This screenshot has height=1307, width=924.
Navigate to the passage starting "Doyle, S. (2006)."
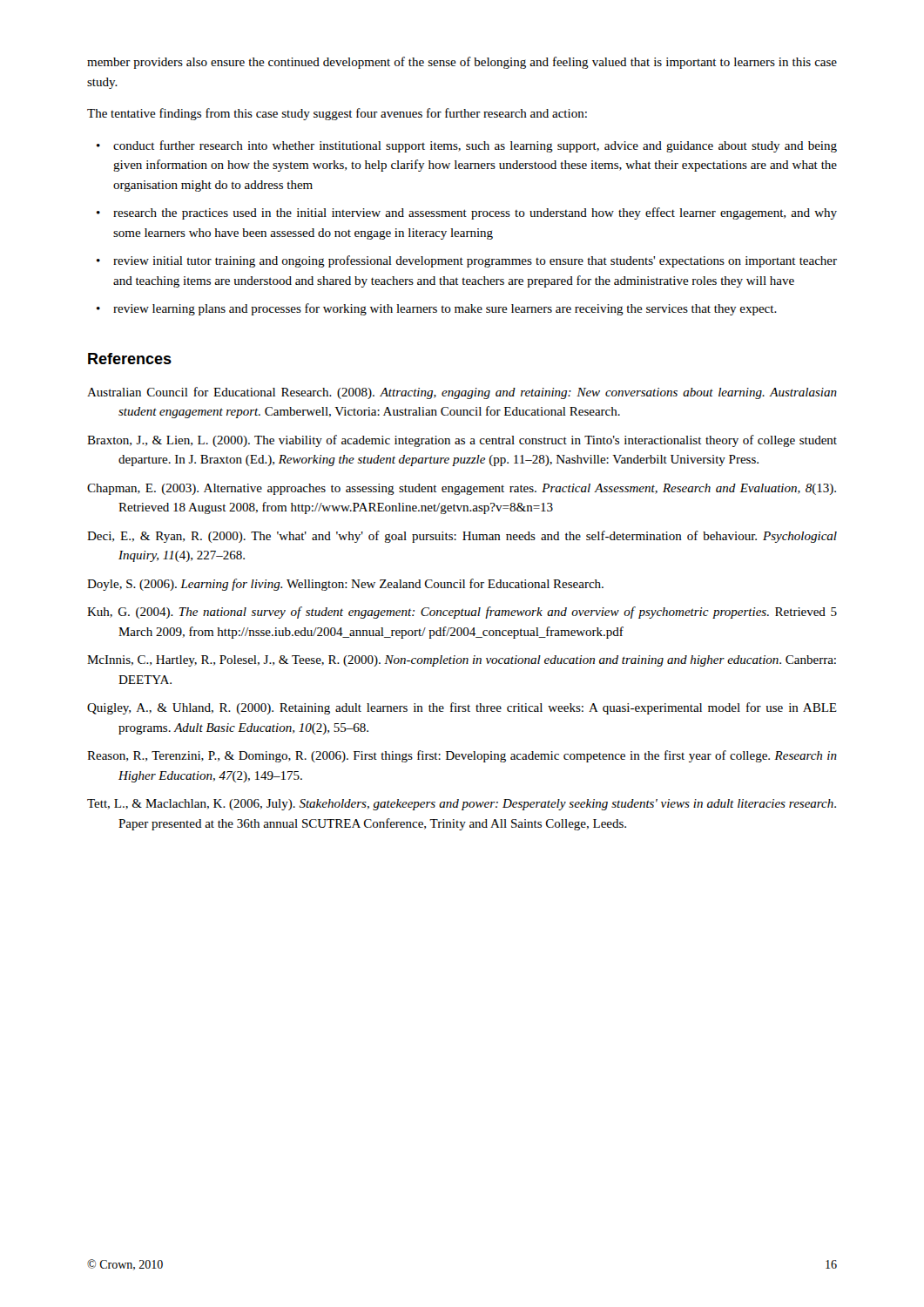tap(462, 584)
